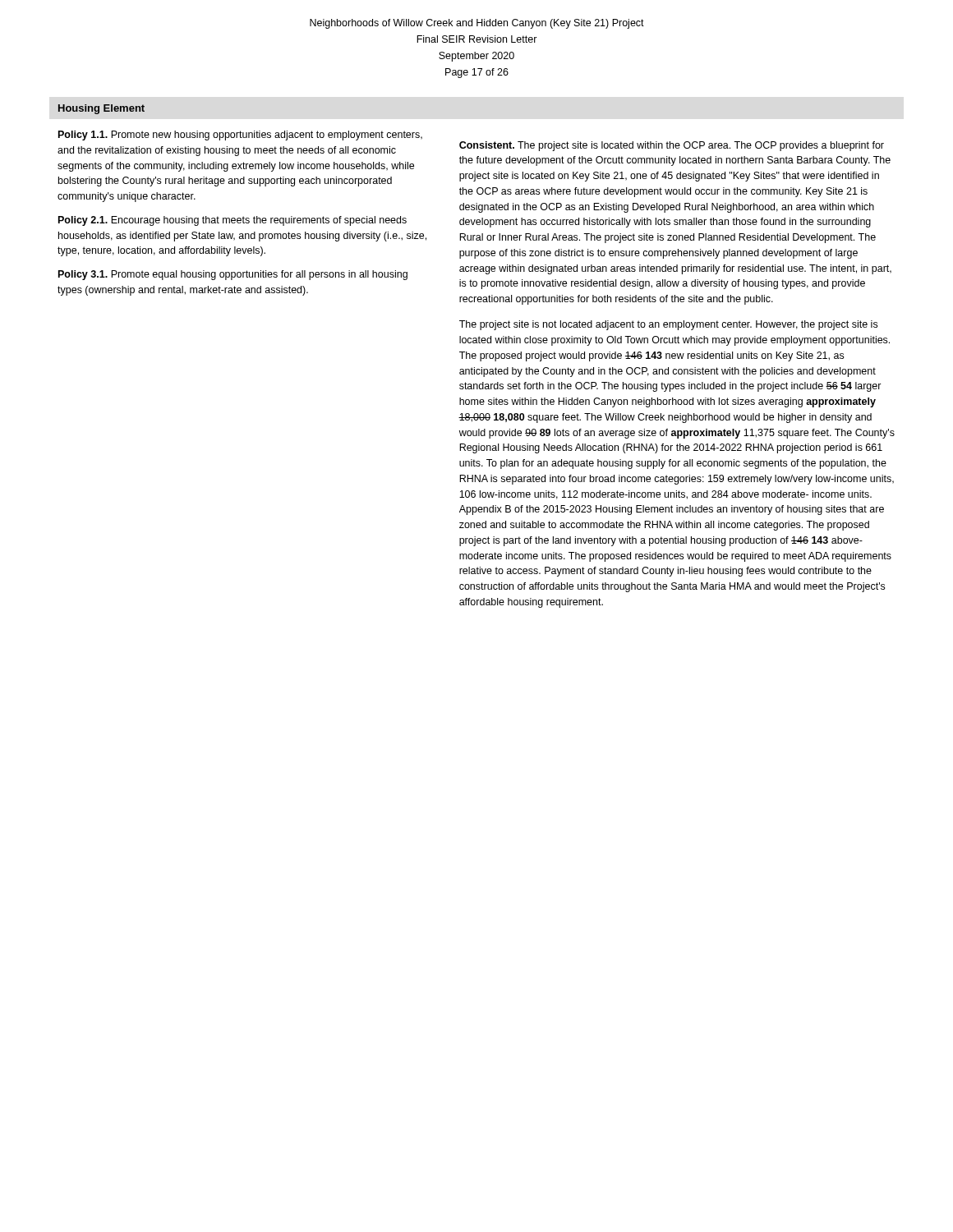
Task: Navigate to the block starting "Policy 1.1. Promote new"
Action: (243, 166)
